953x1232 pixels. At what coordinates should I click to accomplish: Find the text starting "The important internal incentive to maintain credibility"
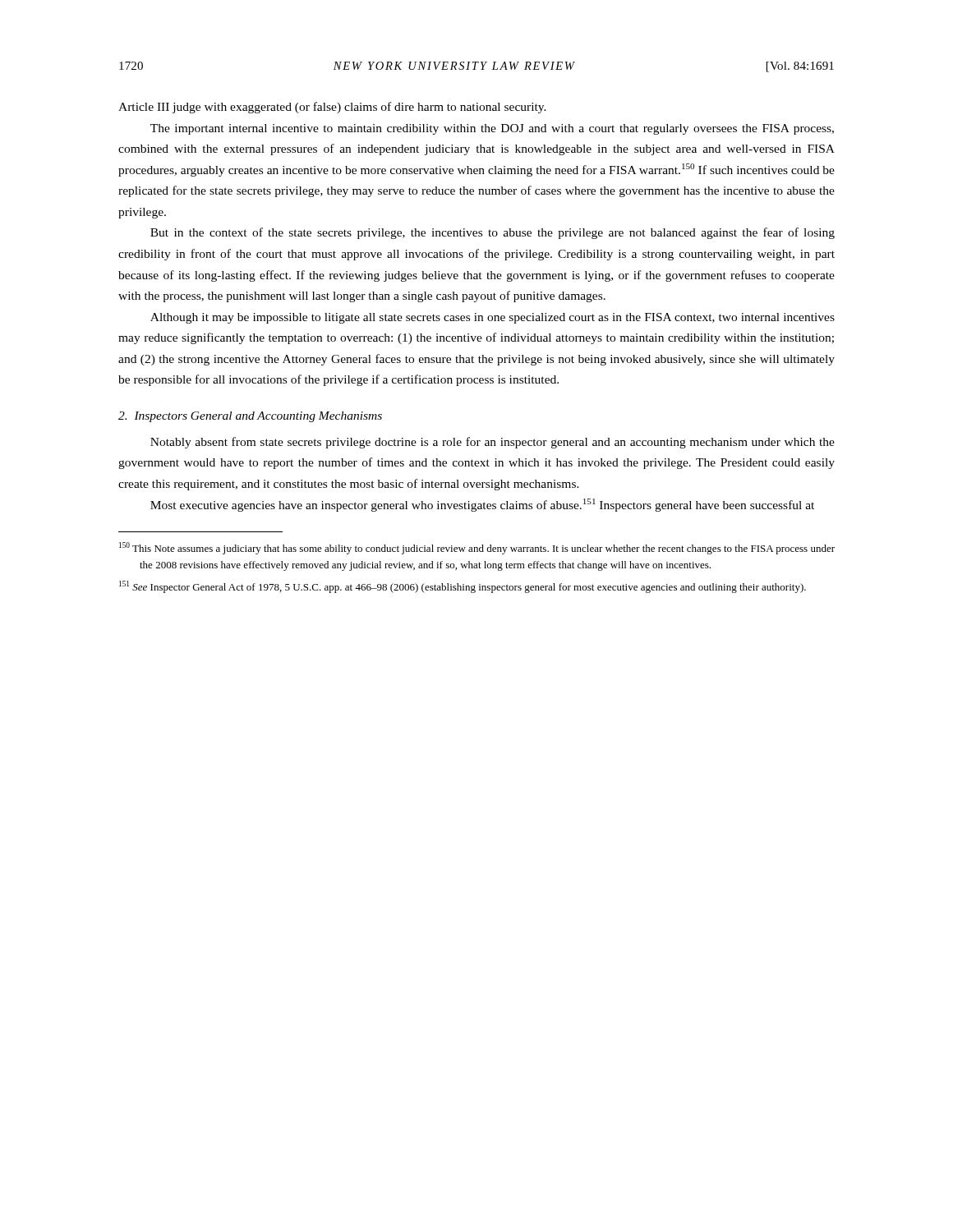point(476,170)
